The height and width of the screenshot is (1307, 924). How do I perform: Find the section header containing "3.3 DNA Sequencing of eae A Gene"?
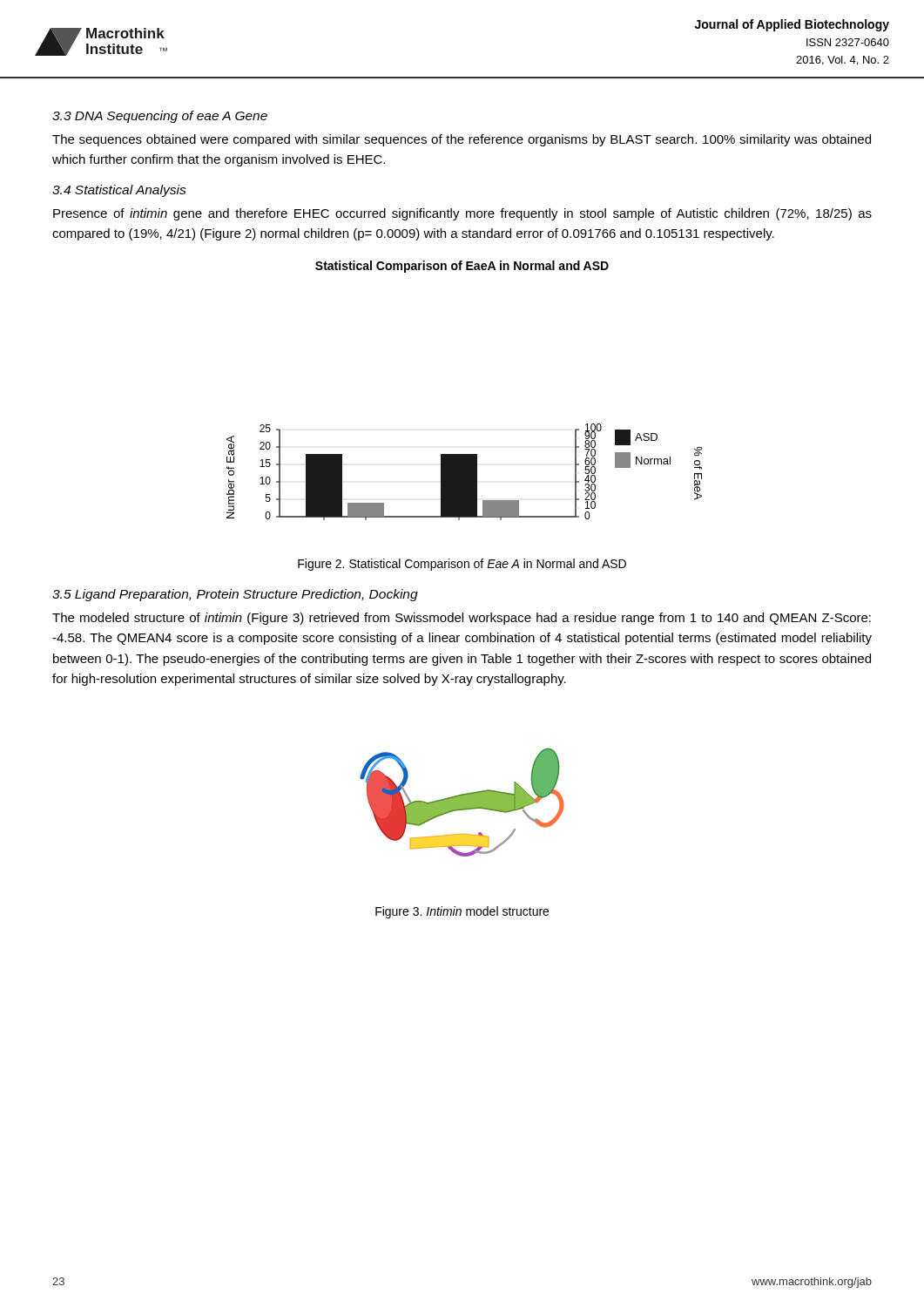160,115
